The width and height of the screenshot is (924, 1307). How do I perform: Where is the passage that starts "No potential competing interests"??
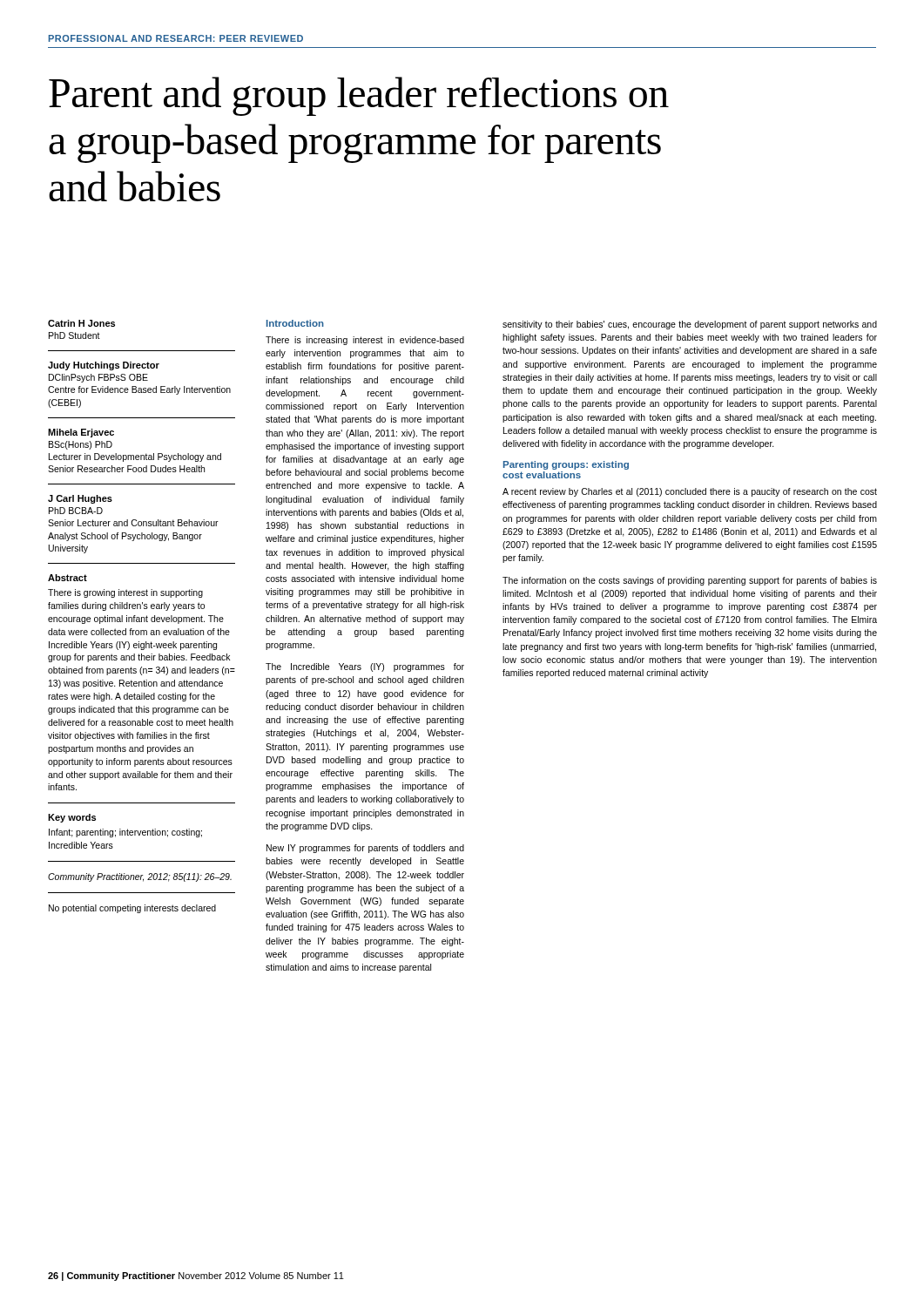132,908
